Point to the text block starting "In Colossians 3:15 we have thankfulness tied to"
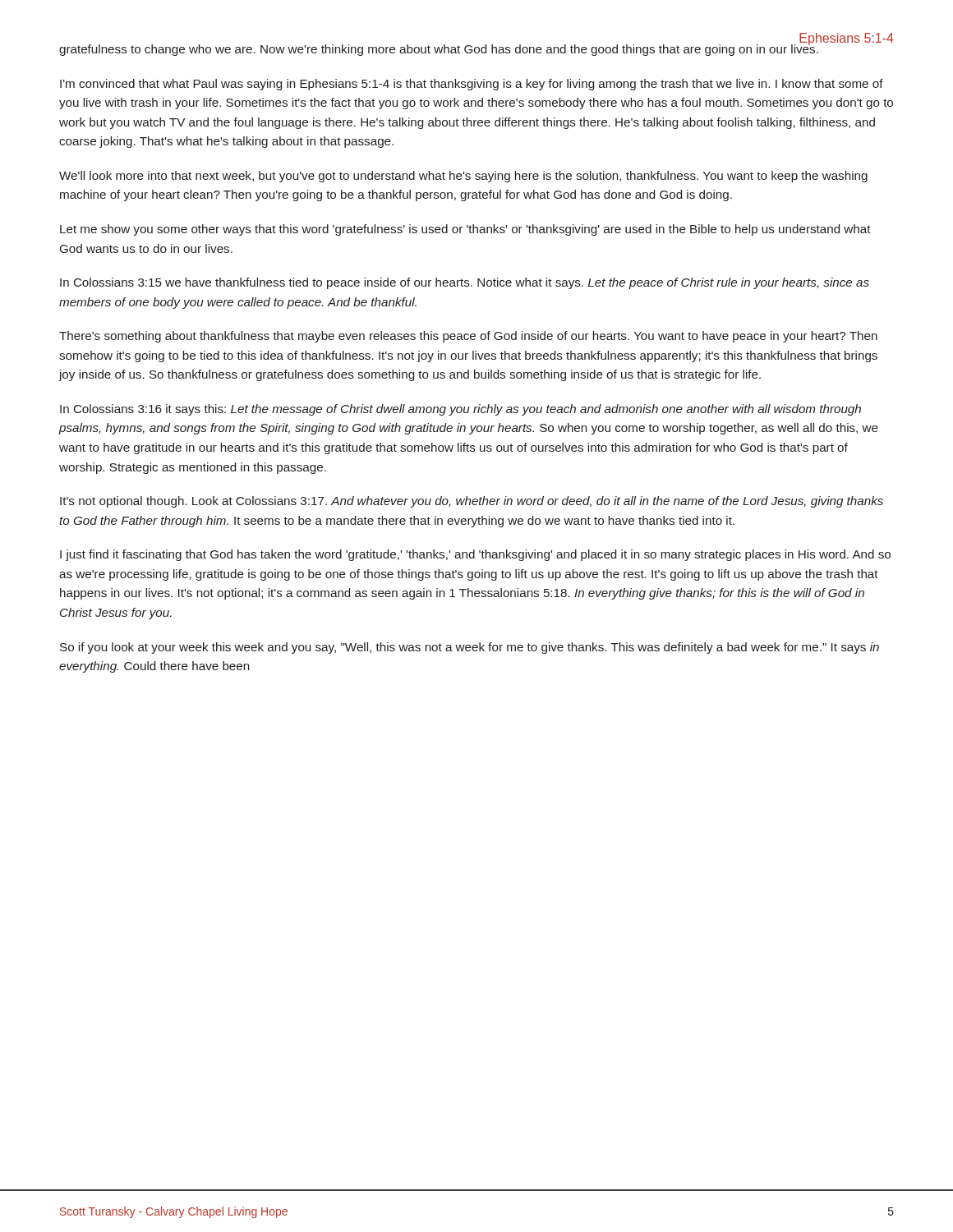The image size is (953, 1232). (x=464, y=292)
